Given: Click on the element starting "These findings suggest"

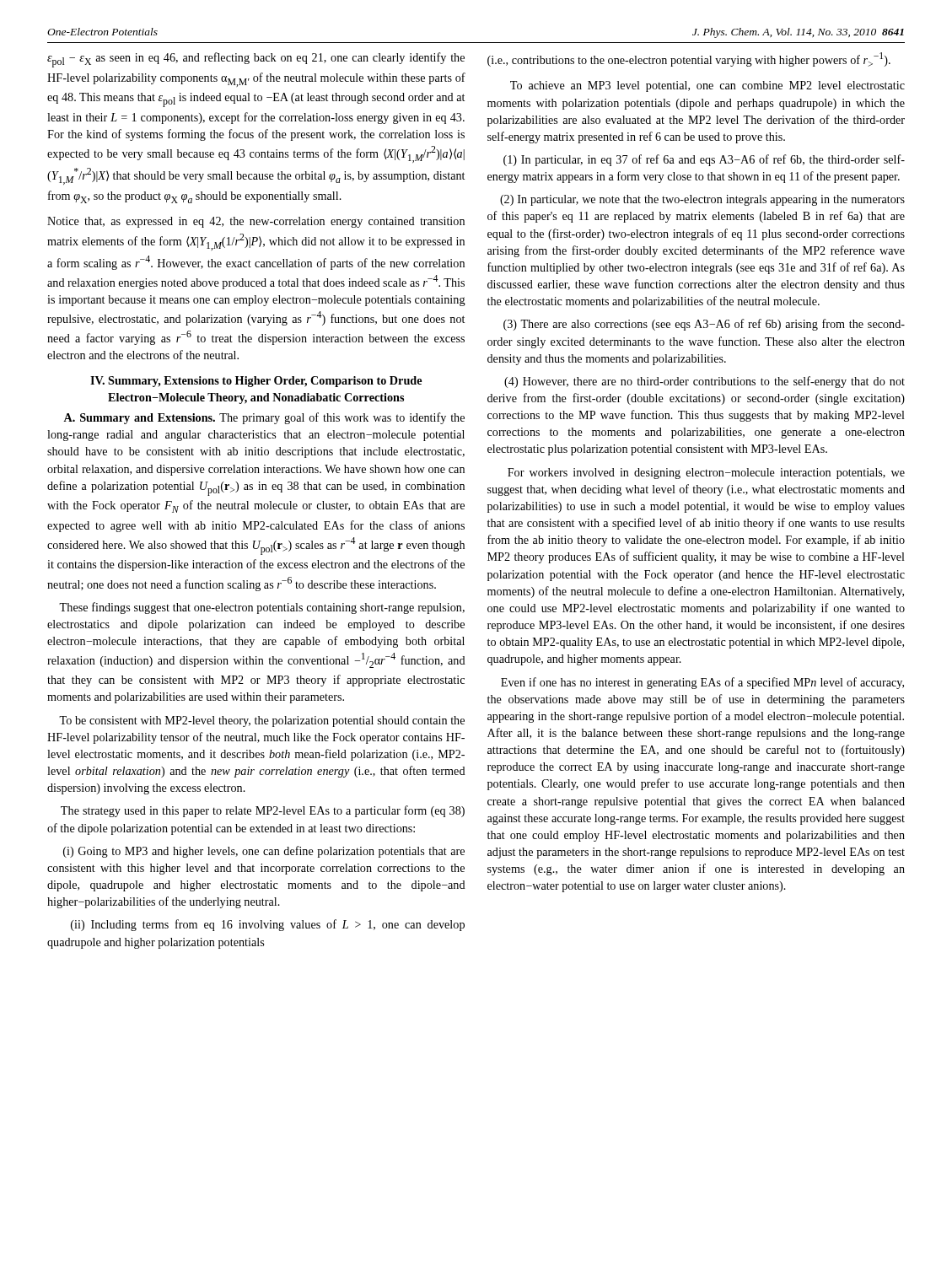Looking at the screenshot, I should pos(256,652).
